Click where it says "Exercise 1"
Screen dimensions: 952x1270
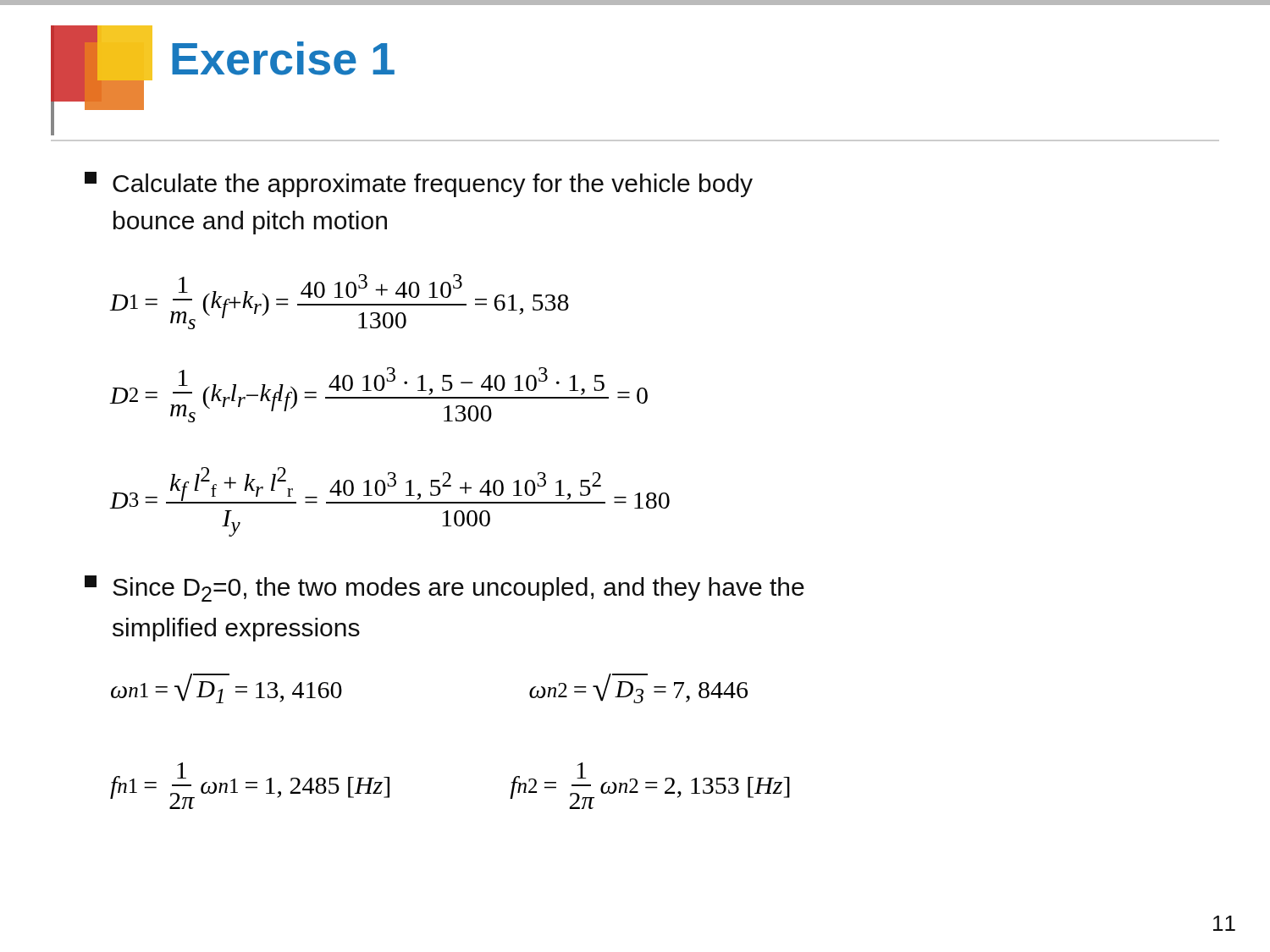282,58
